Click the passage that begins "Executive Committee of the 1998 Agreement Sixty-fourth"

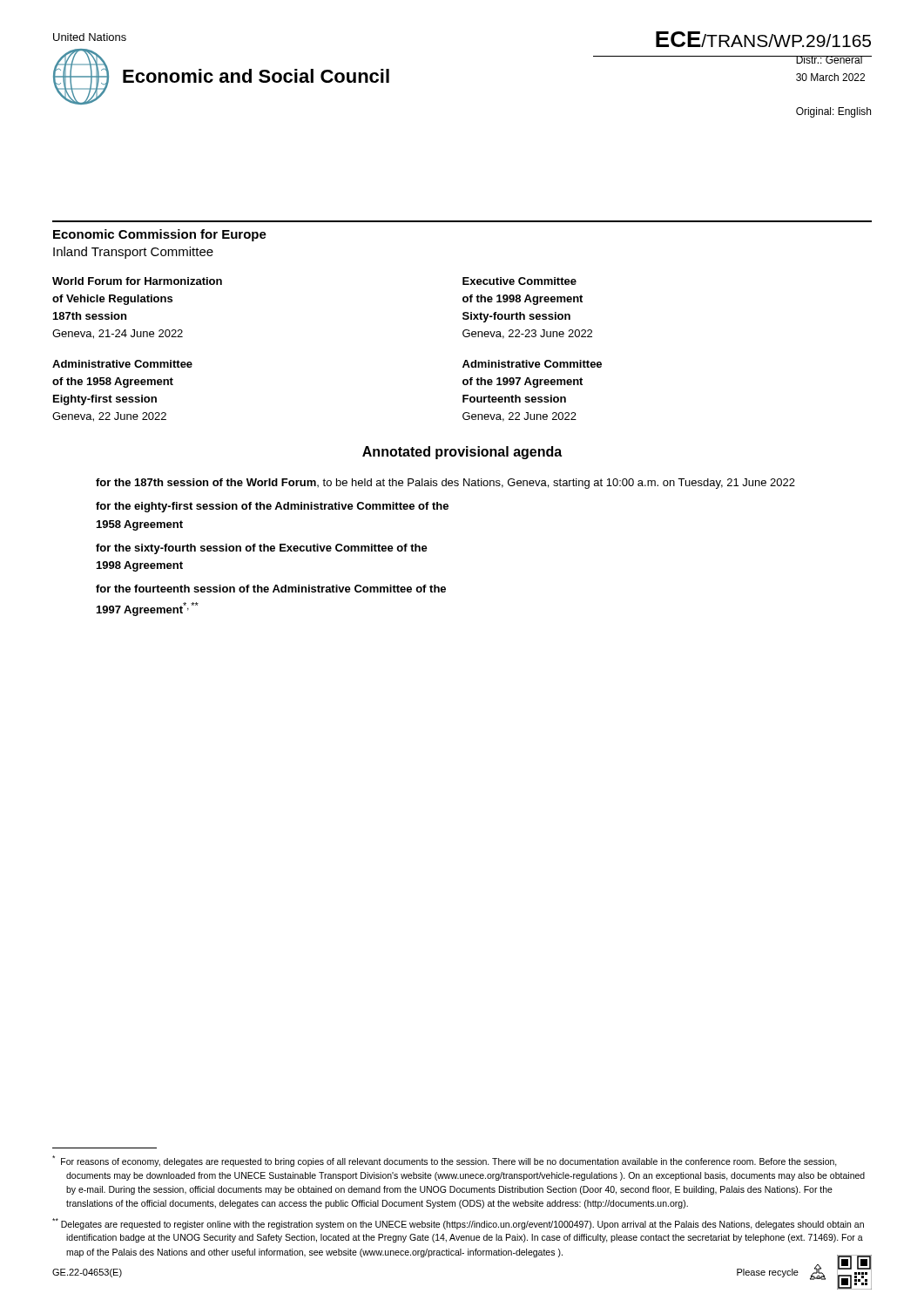tap(519, 281)
